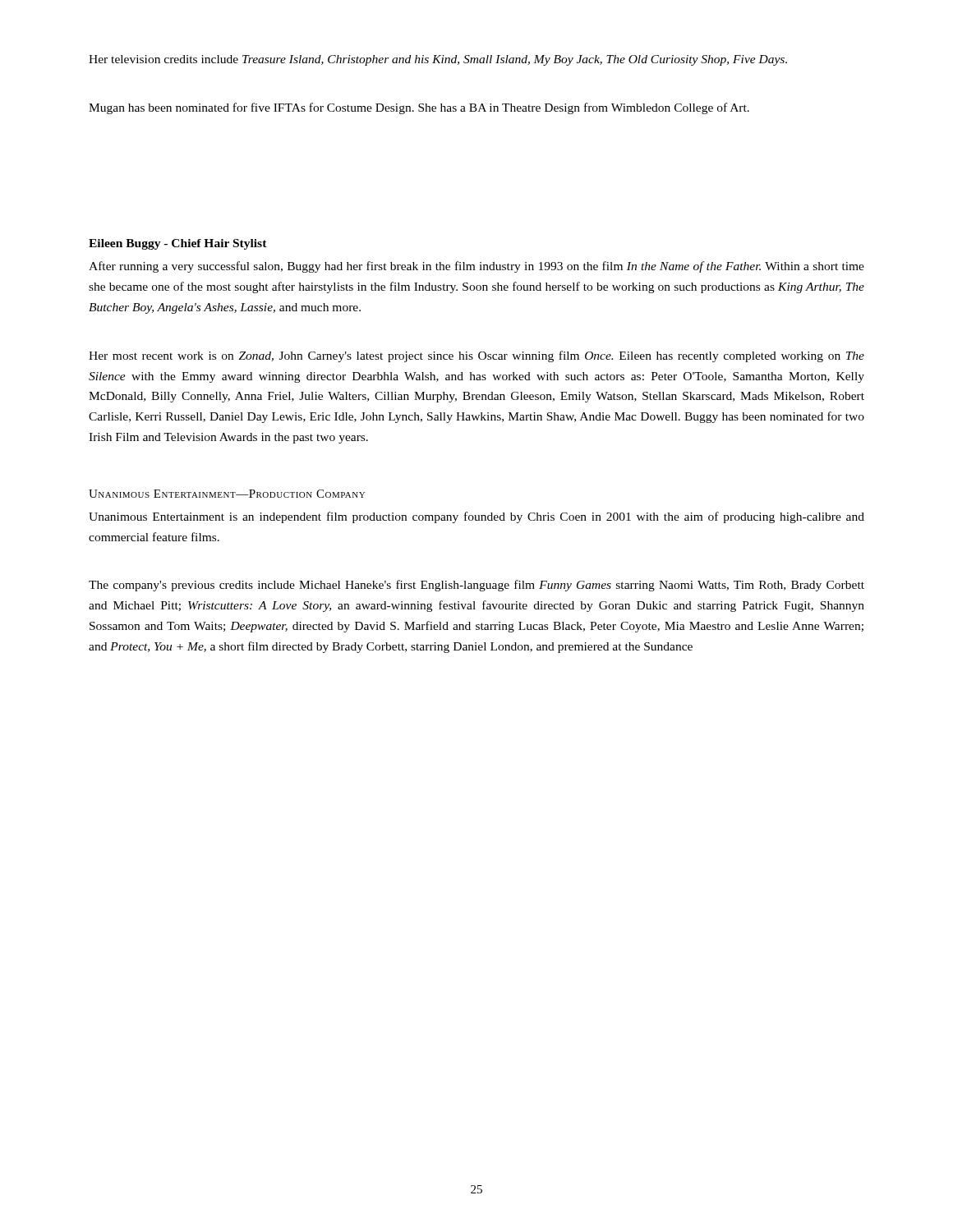Locate the block of text that opens with "Mugan has been"

click(419, 107)
